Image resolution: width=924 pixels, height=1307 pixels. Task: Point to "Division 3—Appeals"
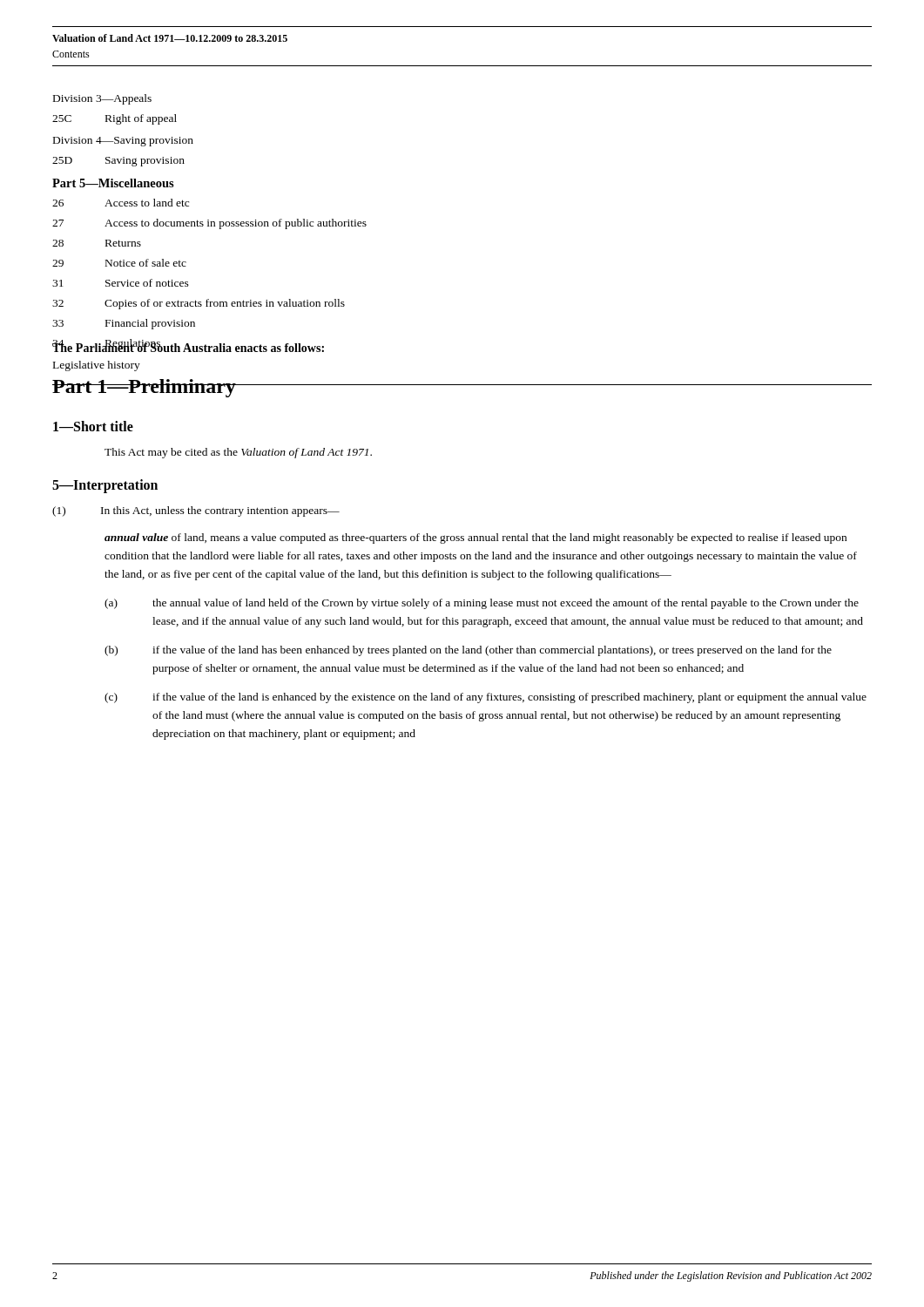pos(102,98)
